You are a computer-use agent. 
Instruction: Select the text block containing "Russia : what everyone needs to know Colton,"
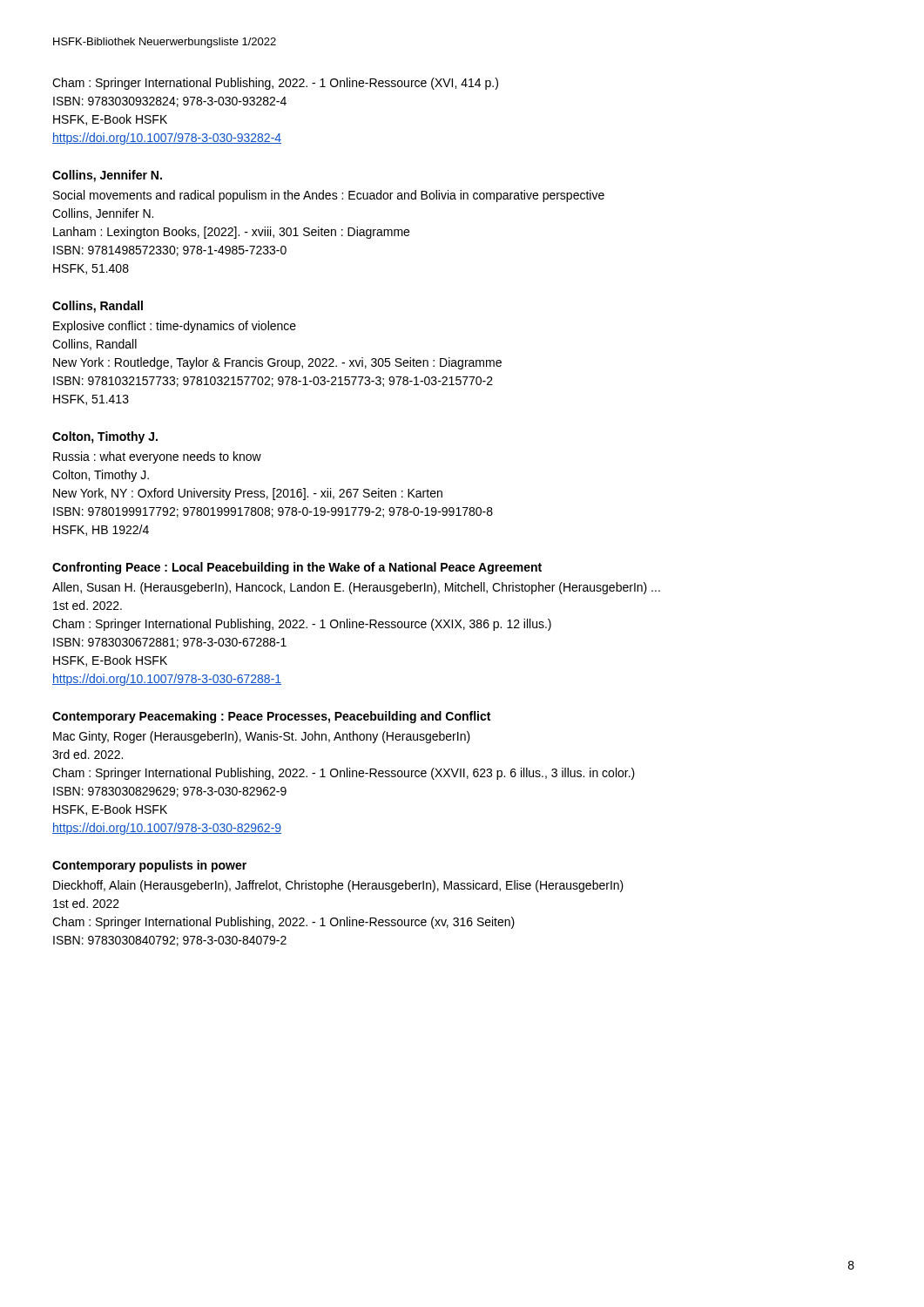[273, 493]
